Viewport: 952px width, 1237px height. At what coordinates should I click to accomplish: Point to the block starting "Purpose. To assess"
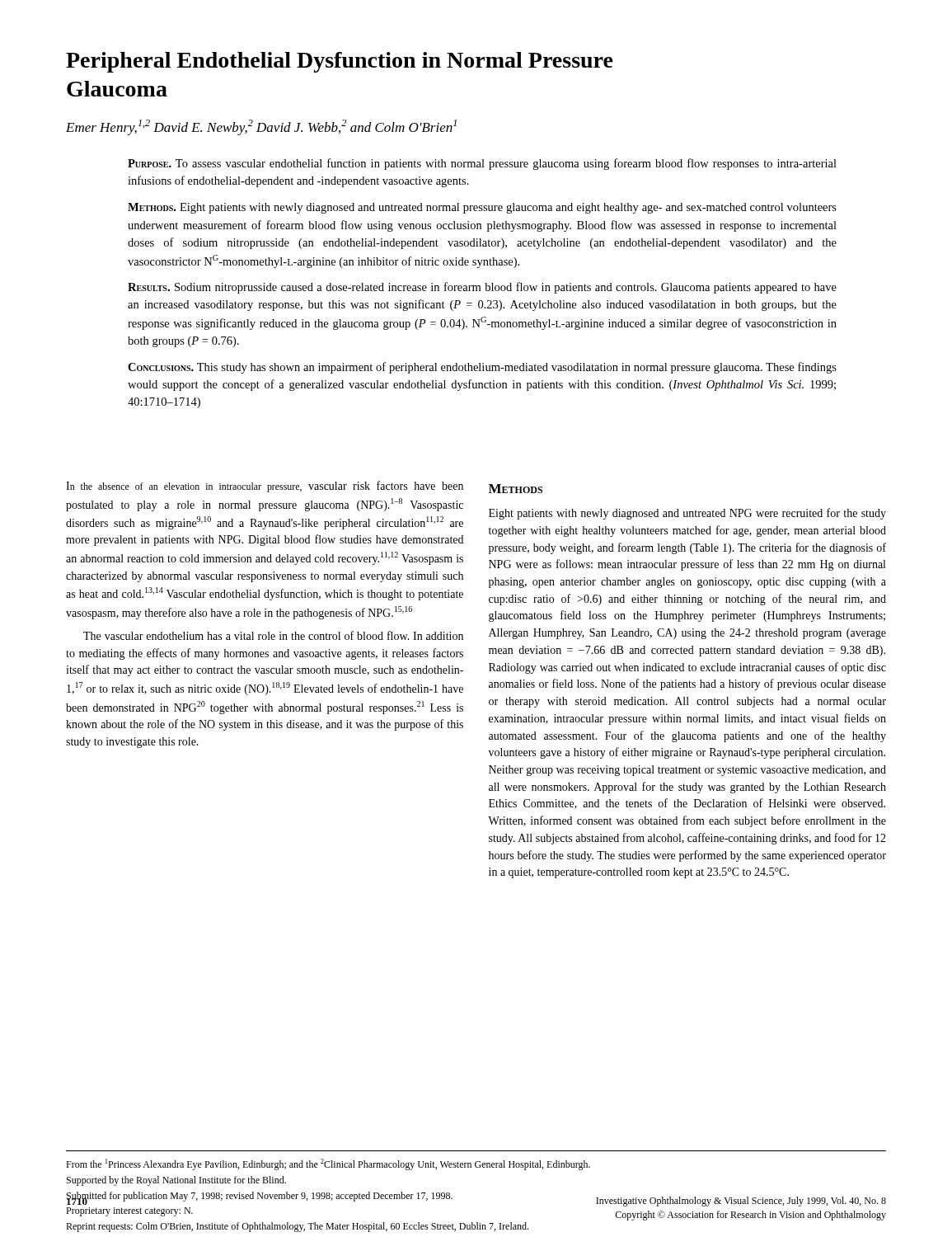(x=482, y=172)
